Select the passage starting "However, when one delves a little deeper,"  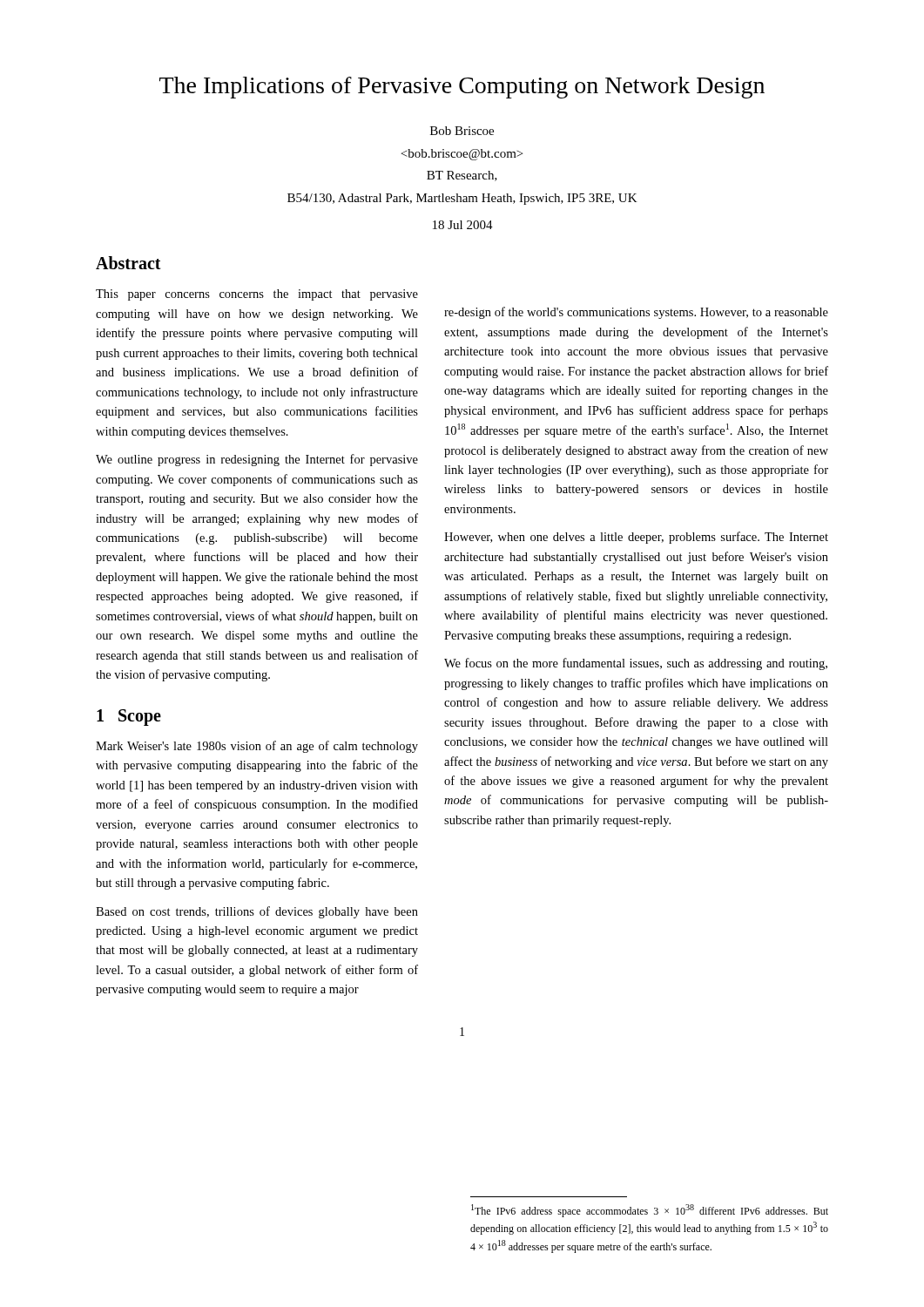(x=636, y=586)
